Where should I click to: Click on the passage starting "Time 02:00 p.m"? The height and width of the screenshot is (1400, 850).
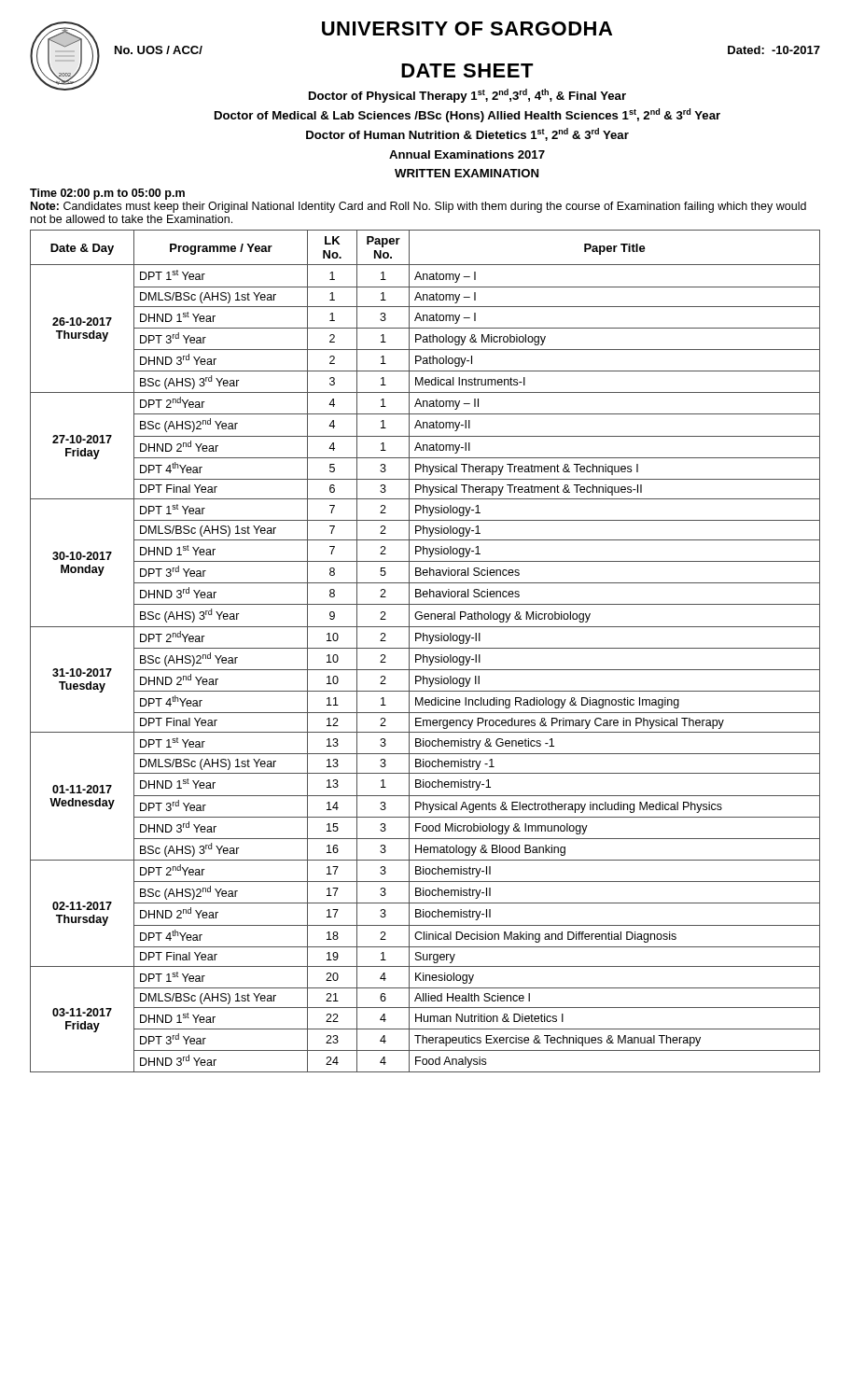coord(418,207)
